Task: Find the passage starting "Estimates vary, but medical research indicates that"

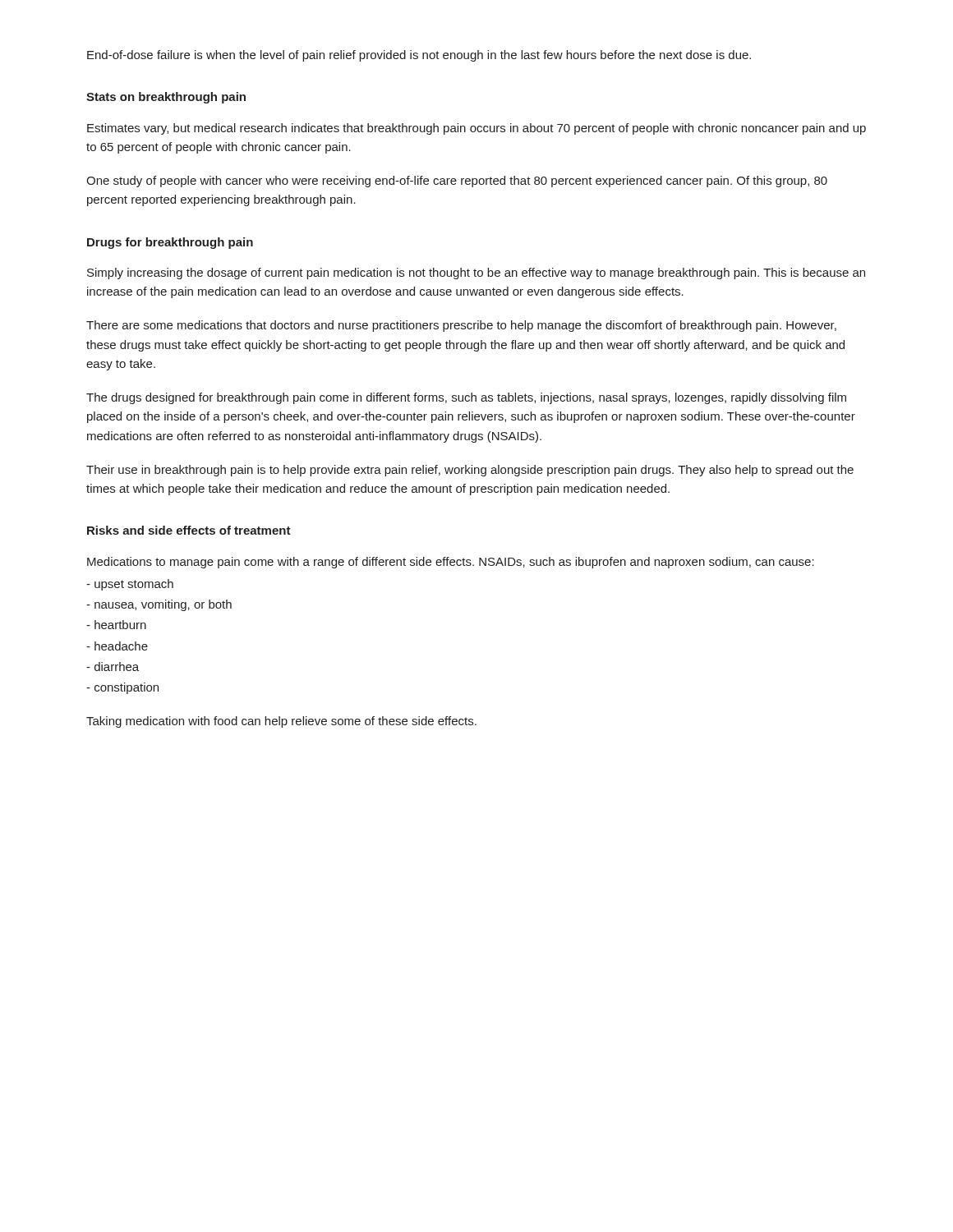Action: 476,137
